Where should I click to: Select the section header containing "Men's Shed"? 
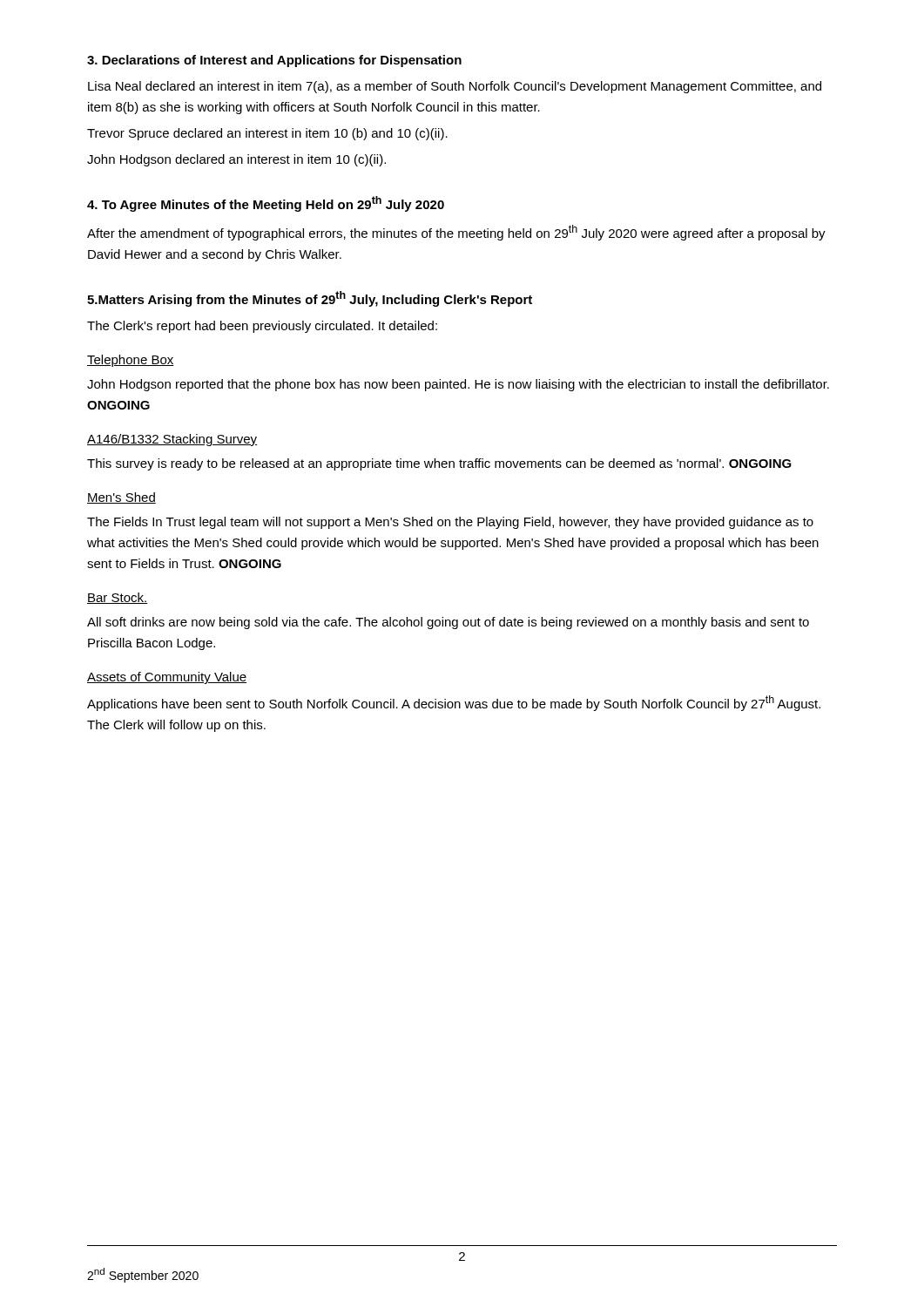(x=121, y=497)
